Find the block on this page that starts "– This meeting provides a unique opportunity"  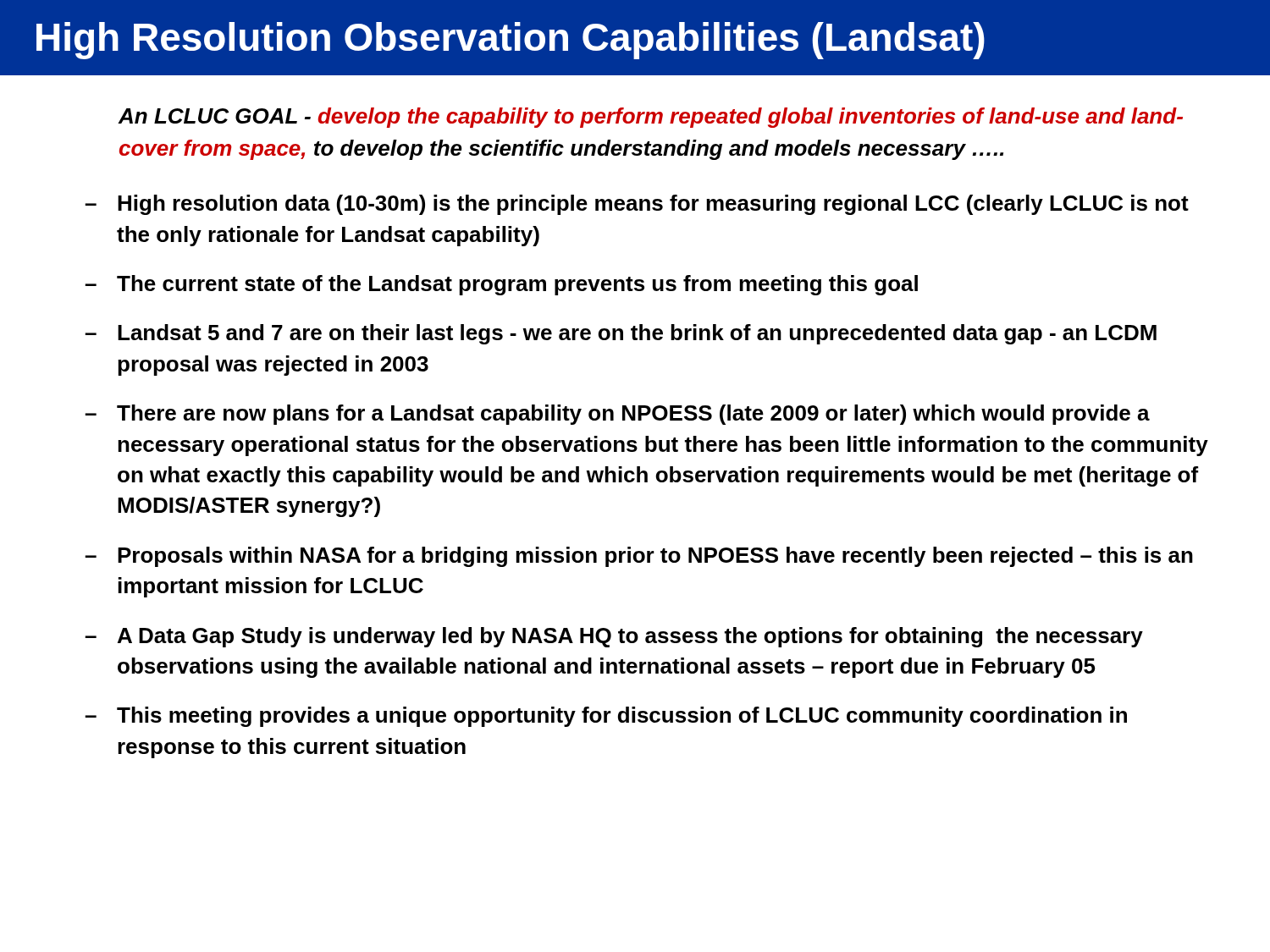[652, 731]
